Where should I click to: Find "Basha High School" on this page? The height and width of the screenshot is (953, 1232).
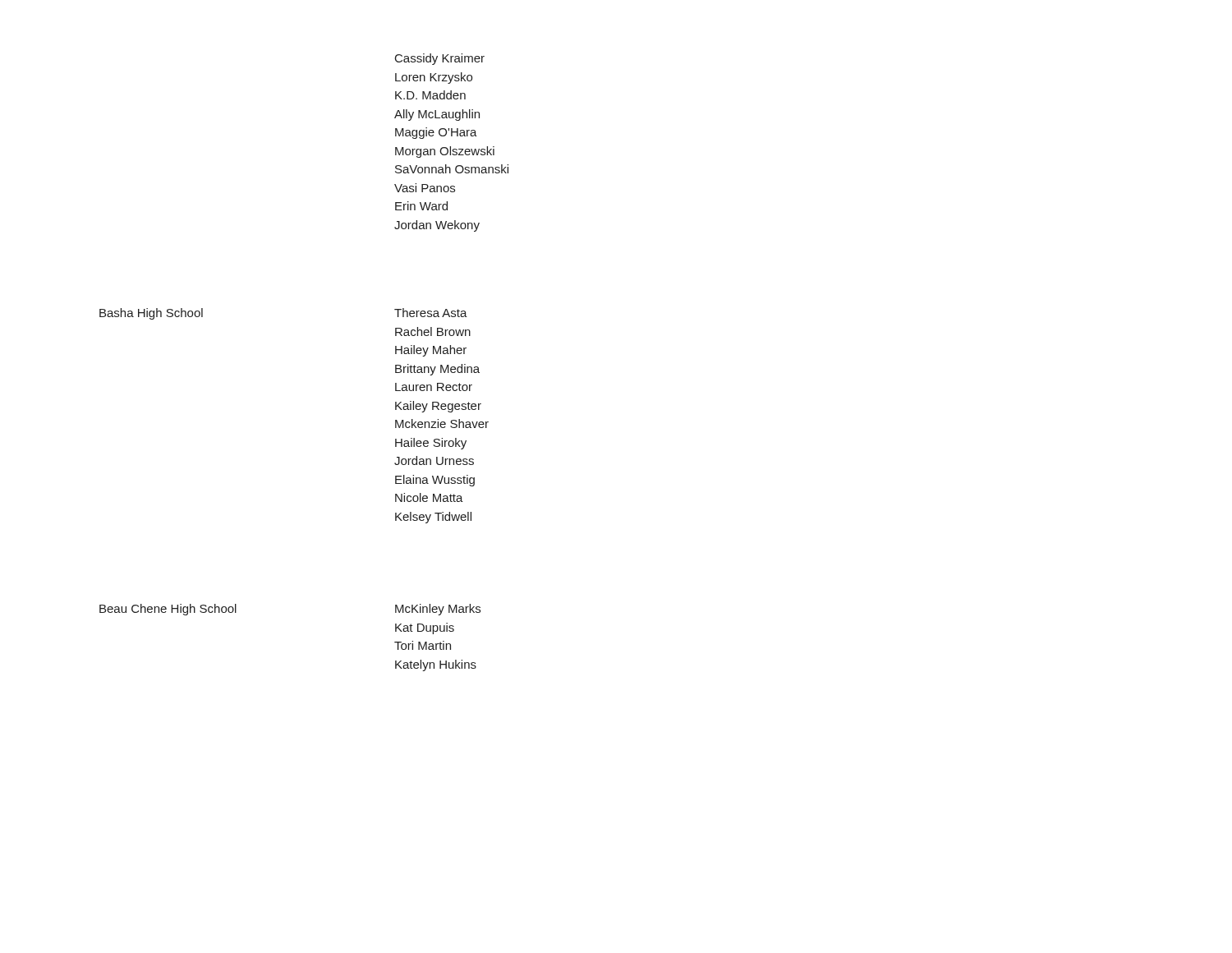pyautogui.click(x=151, y=313)
